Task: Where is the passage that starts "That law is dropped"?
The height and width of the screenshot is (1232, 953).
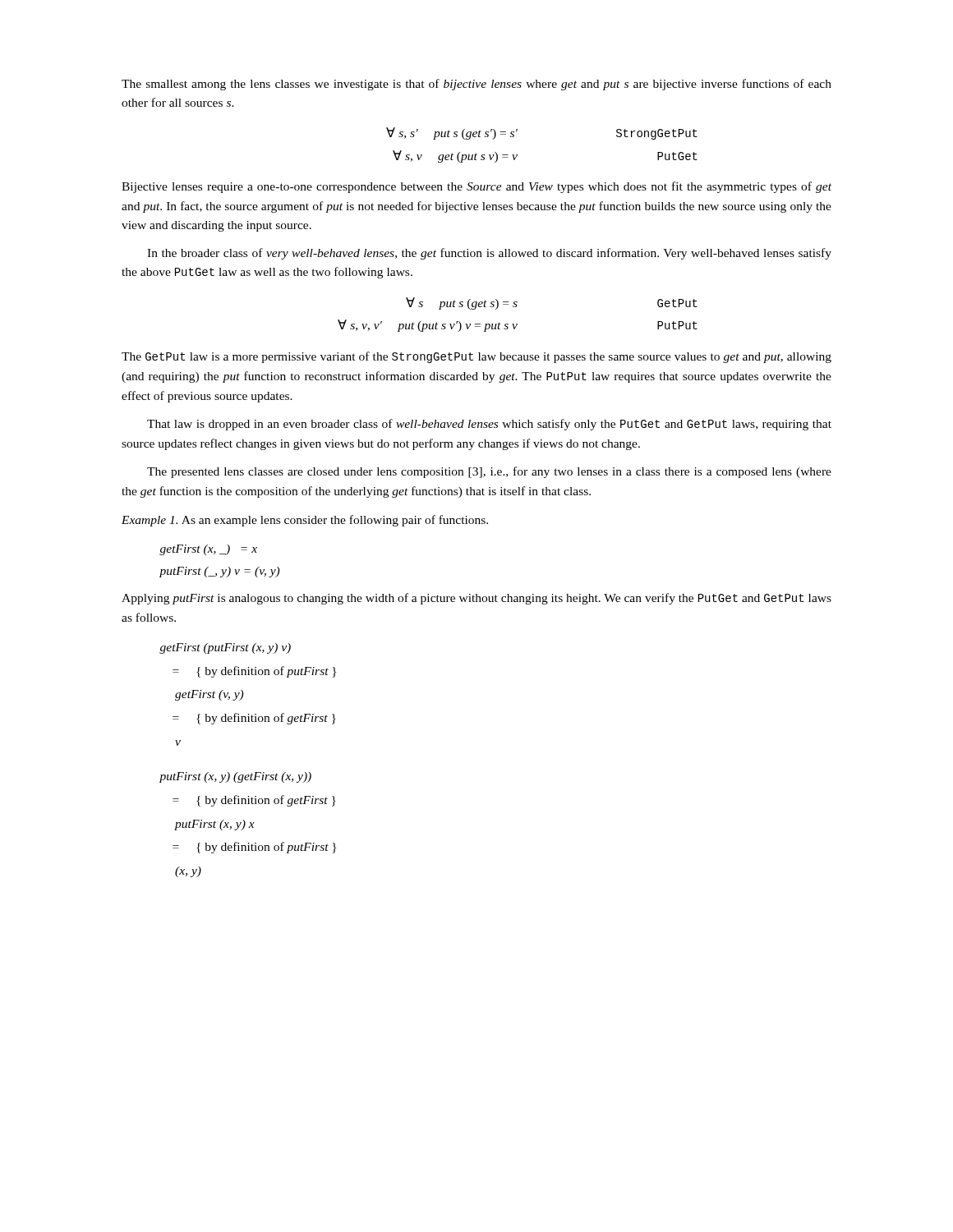Action: tap(476, 434)
